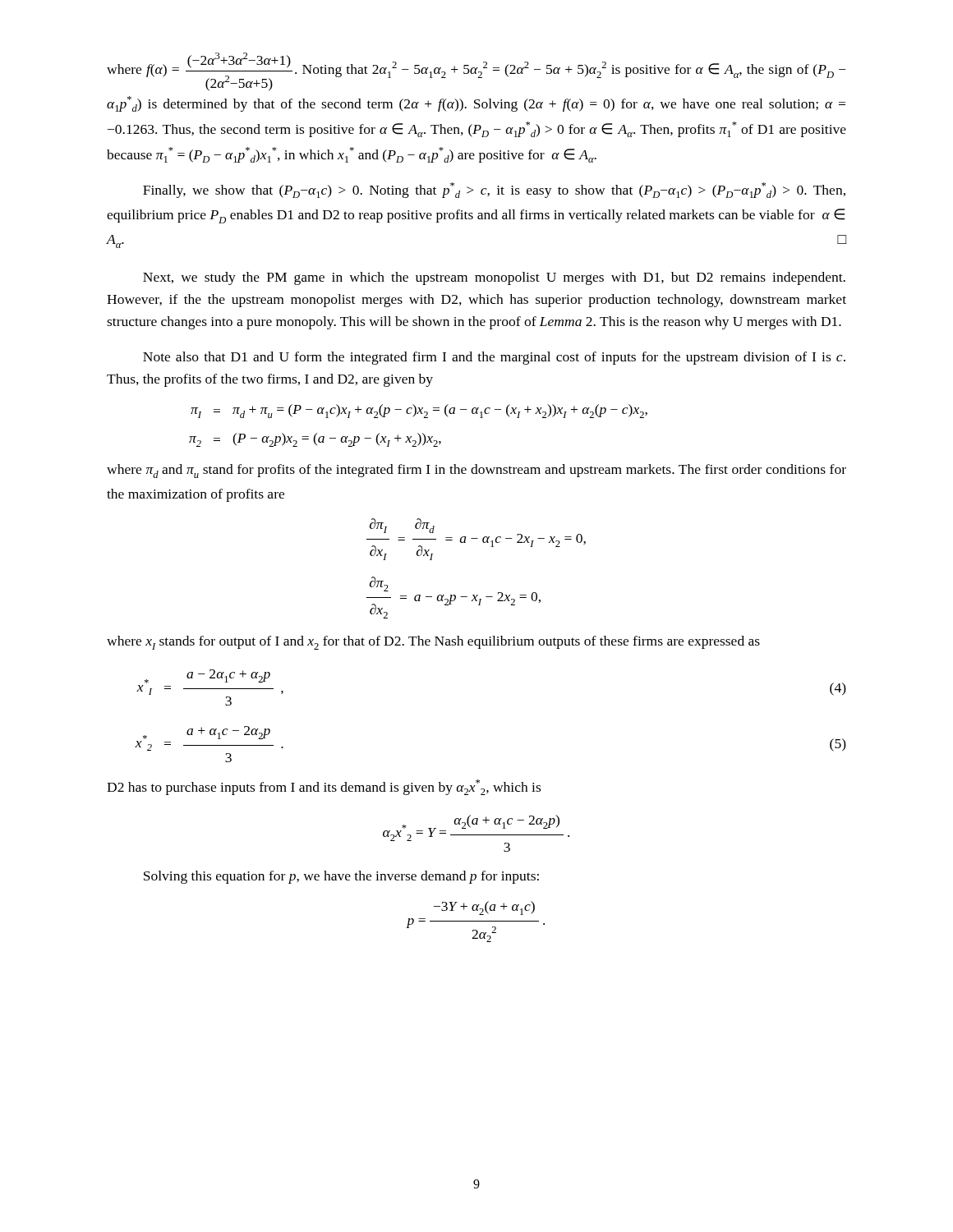Point to the block beginning "Finally, we show that (PD−α1c) >"
This screenshot has height=1232, width=953.
[476, 215]
